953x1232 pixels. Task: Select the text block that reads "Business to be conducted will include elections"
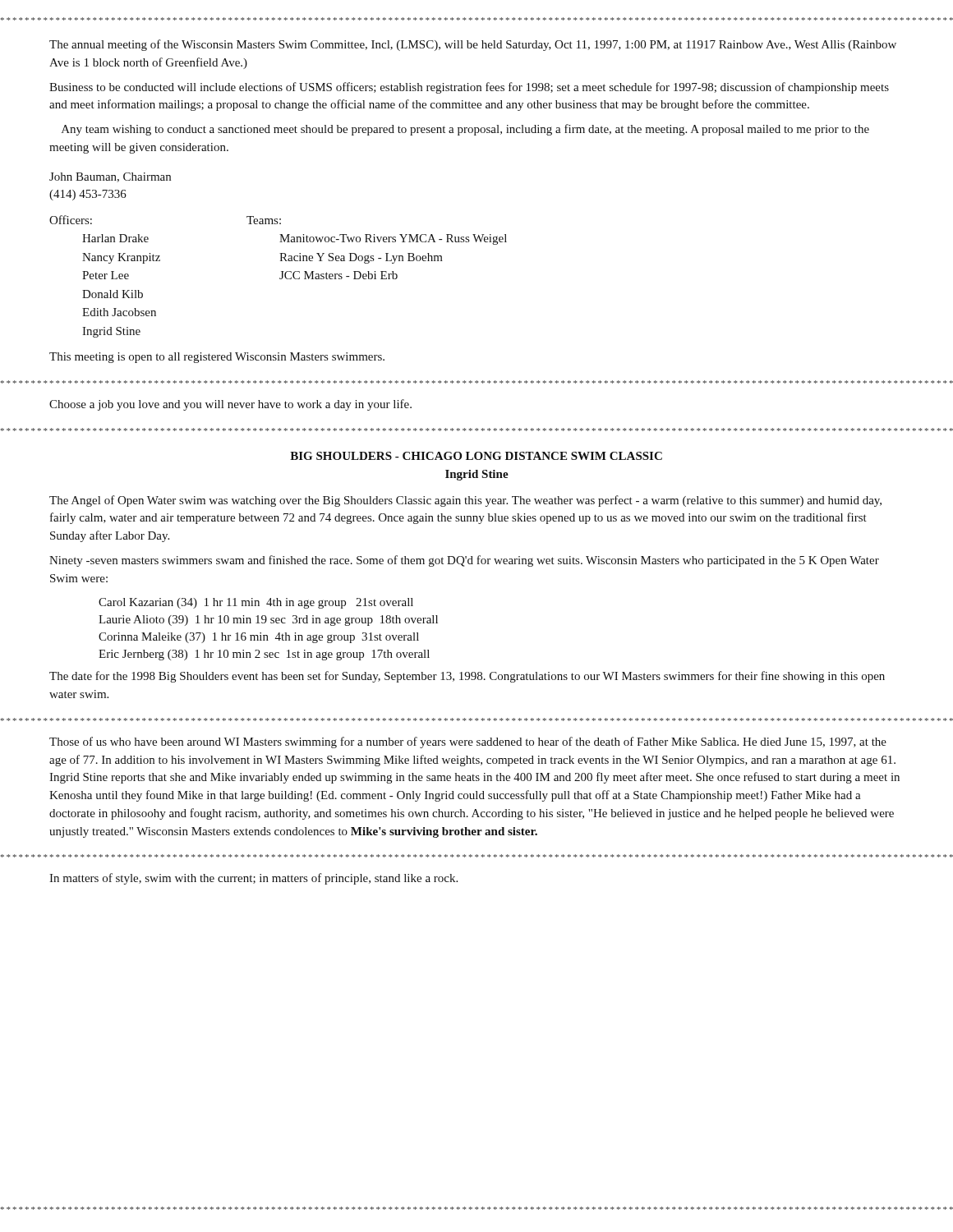tap(469, 96)
